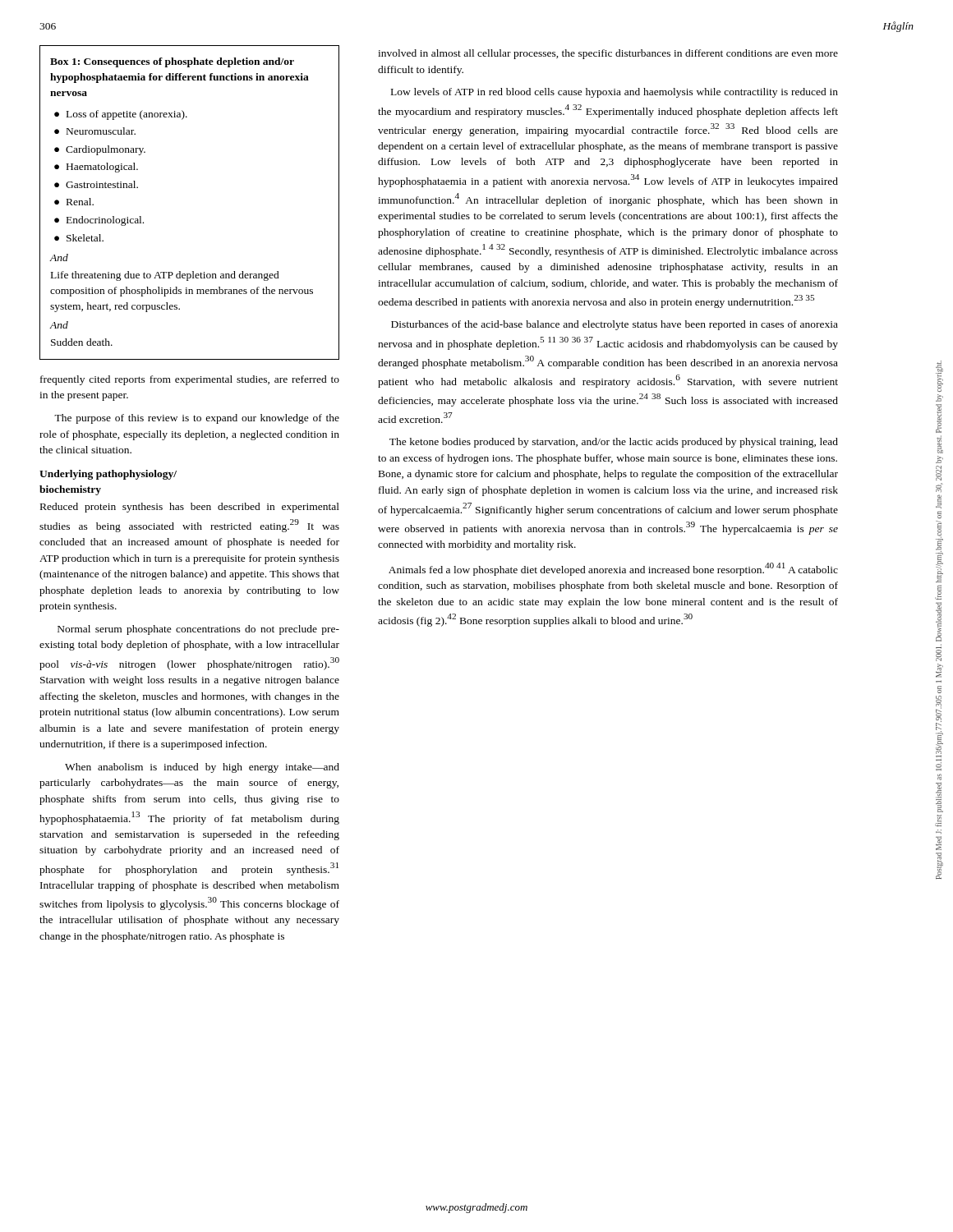Locate the text block that says "Normal serum phosphate concentrations do not preclude"

click(x=189, y=686)
